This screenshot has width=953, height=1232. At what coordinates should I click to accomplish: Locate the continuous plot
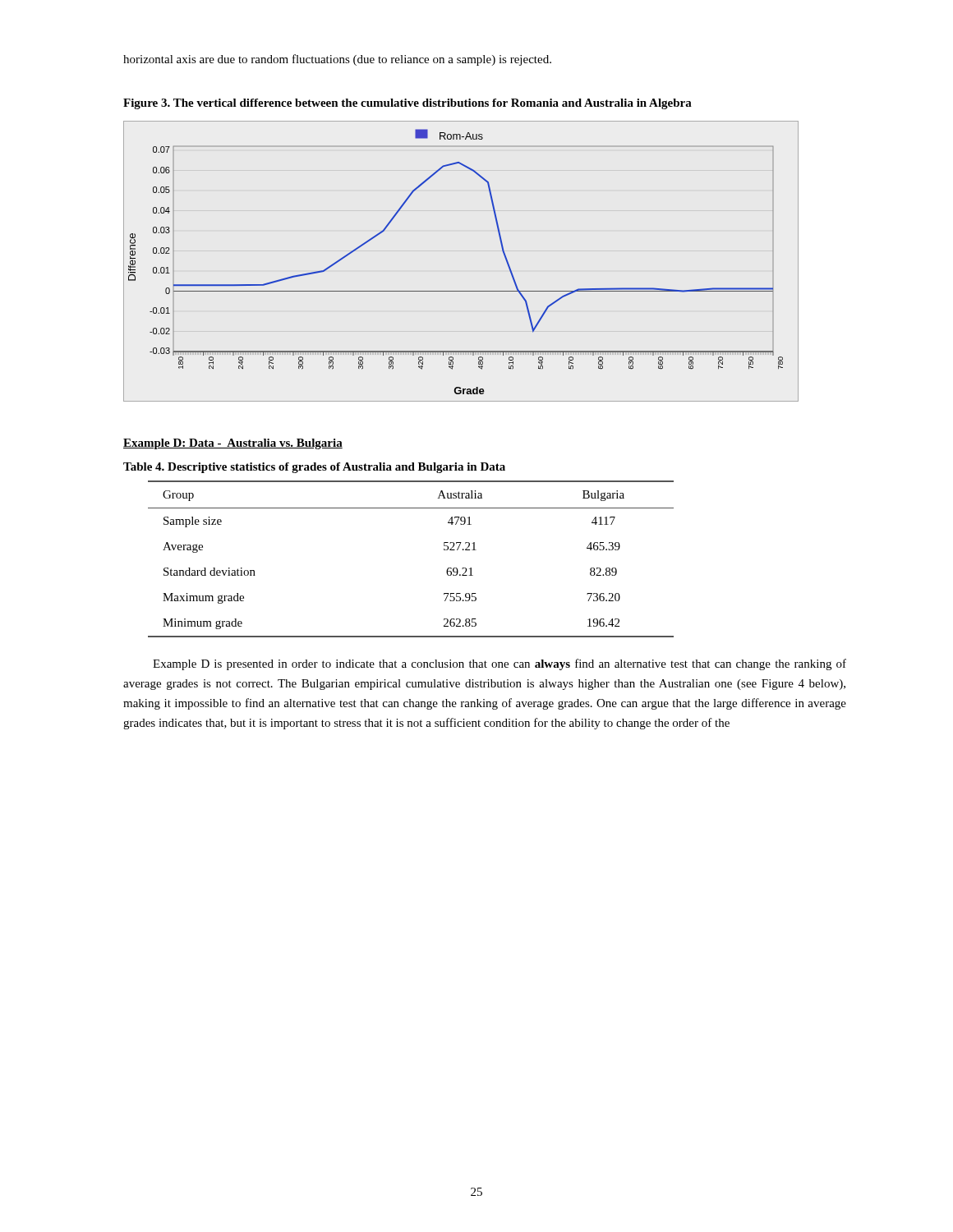tap(461, 261)
